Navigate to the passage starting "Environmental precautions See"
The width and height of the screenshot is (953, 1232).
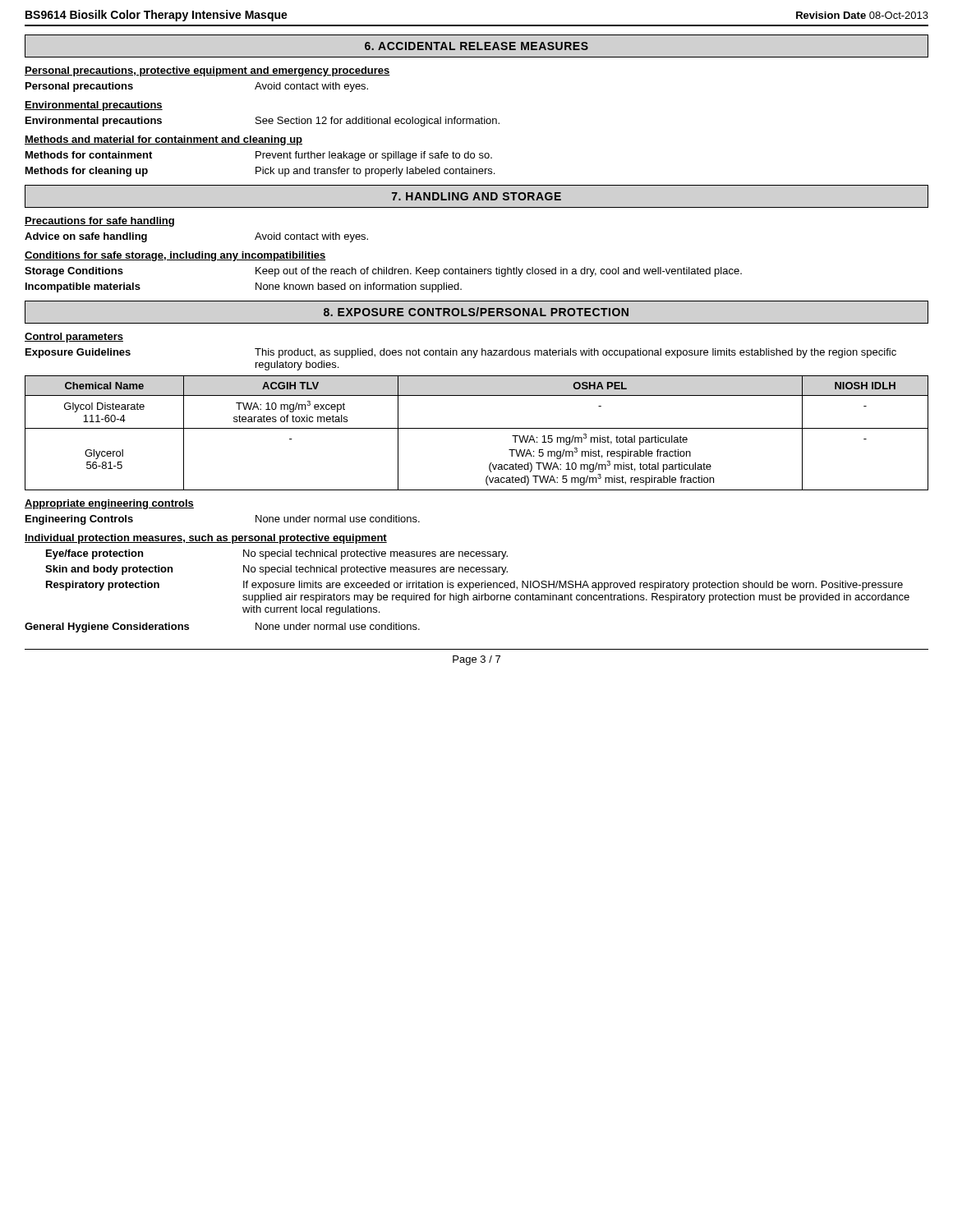[x=476, y=120]
